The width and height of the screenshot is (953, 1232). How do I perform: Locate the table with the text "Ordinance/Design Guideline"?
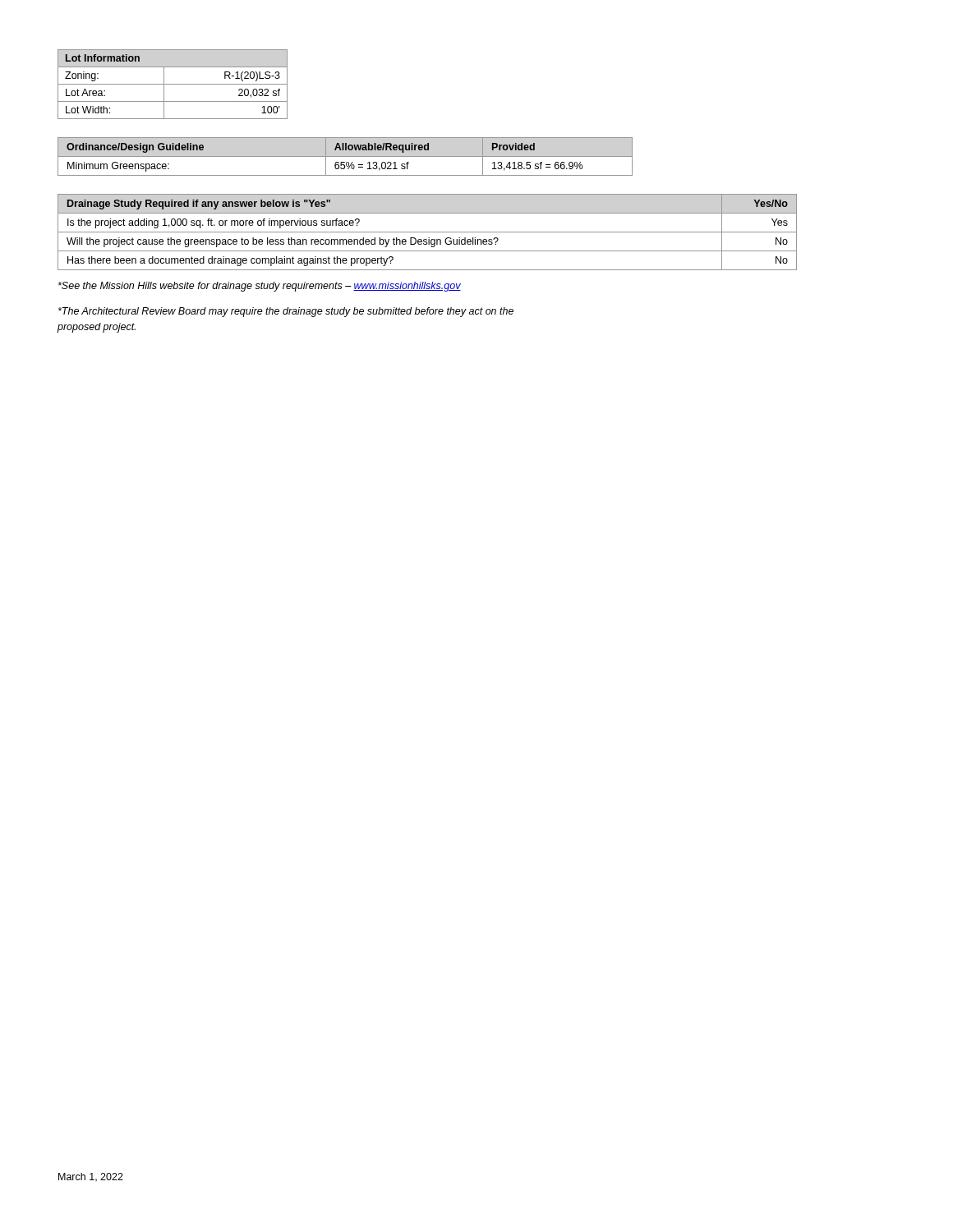[x=476, y=156]
